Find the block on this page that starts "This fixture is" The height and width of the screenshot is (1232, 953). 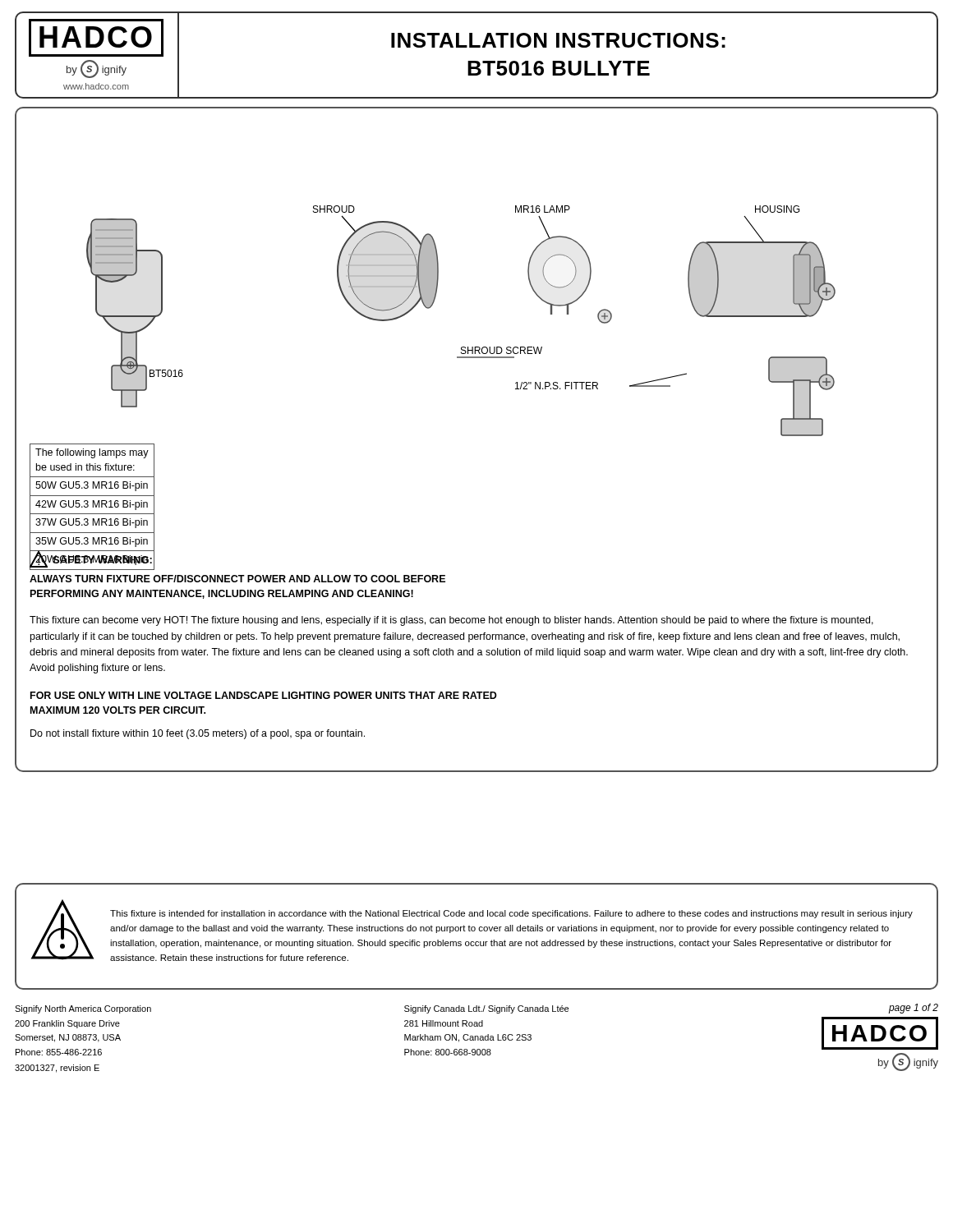[x=511, y=936]
